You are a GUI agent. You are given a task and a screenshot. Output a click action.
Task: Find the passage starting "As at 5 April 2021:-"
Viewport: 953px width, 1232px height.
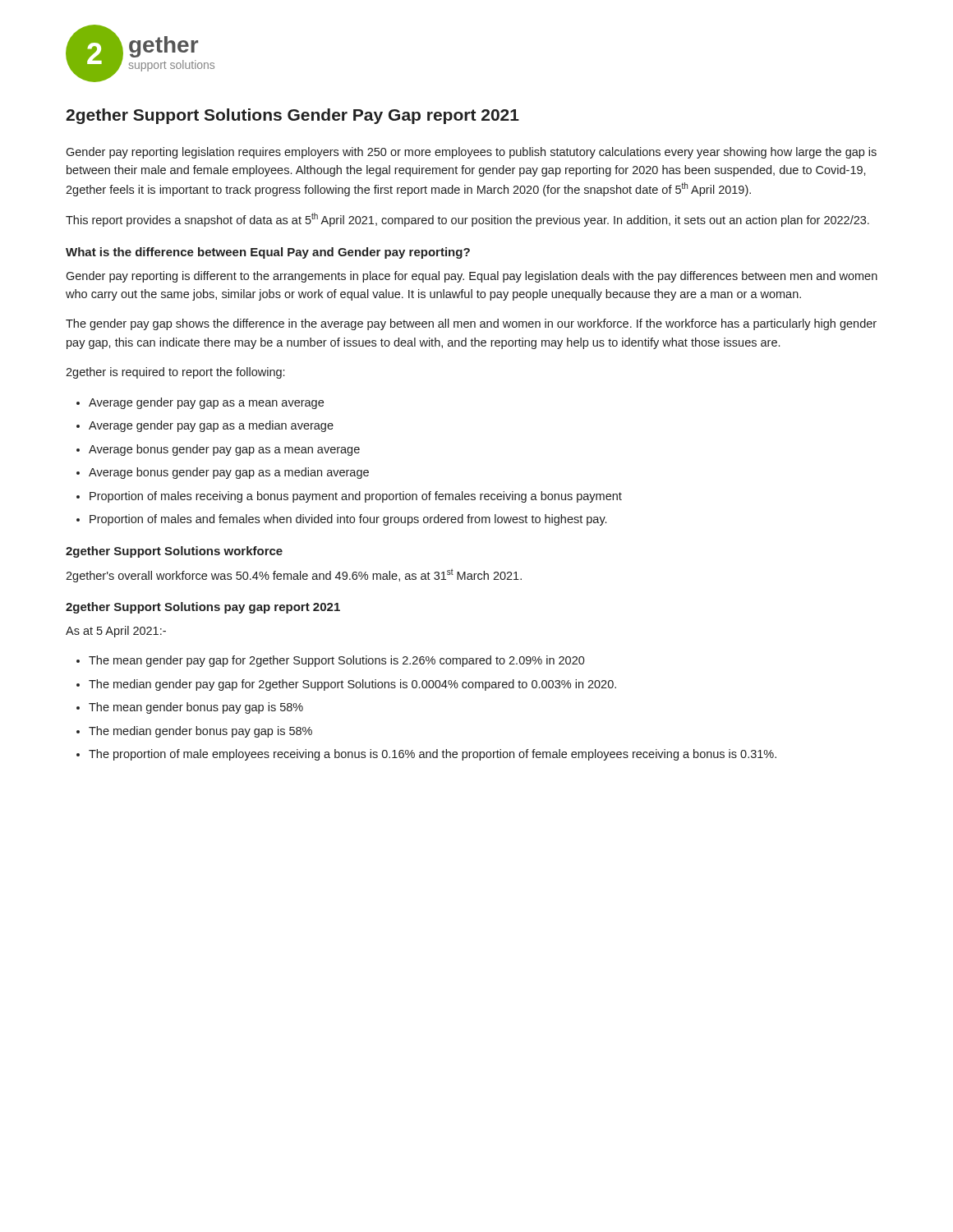(x=116, y=632)
